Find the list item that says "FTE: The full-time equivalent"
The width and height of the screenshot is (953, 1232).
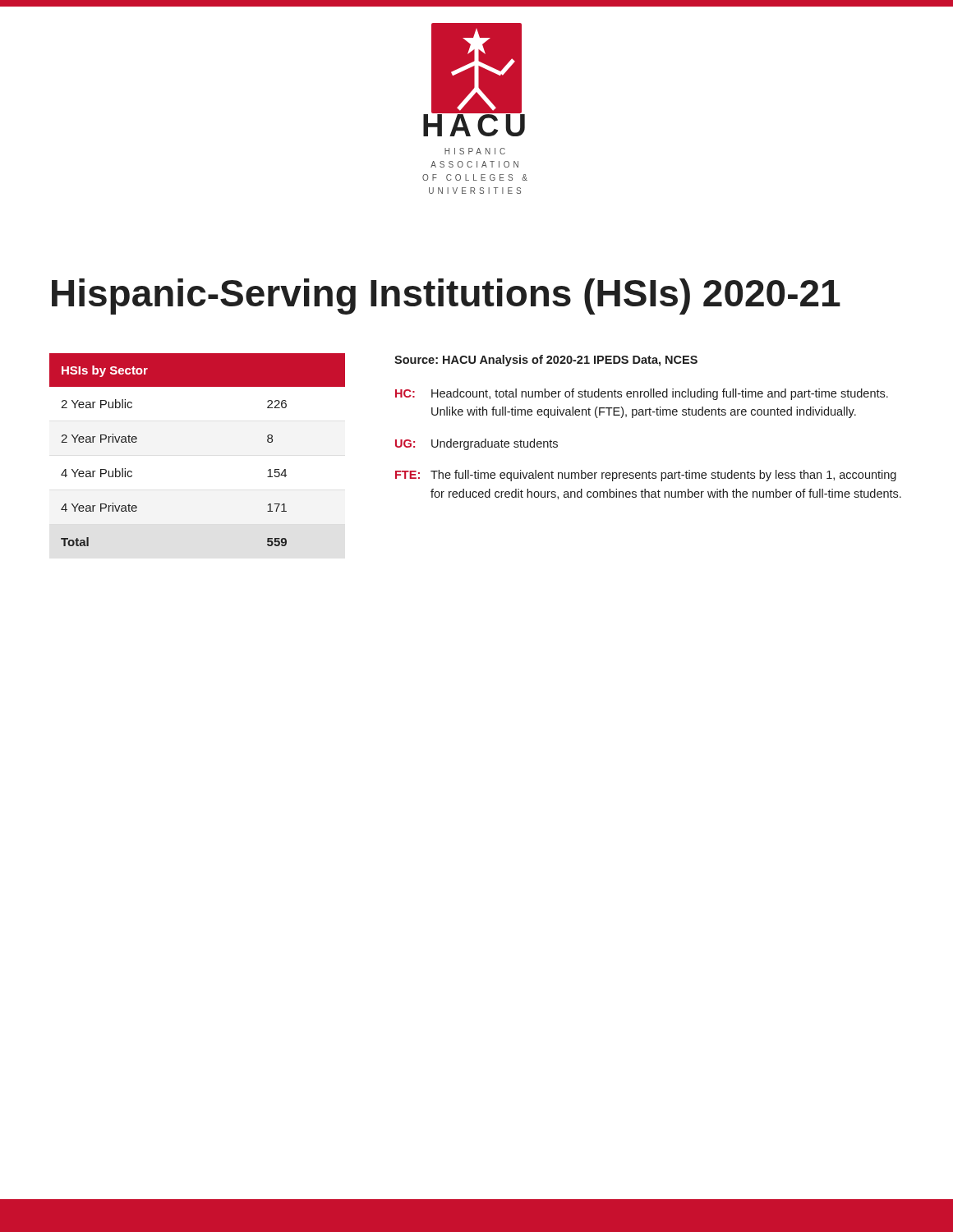pyautogui.click(x=649, y=484)
